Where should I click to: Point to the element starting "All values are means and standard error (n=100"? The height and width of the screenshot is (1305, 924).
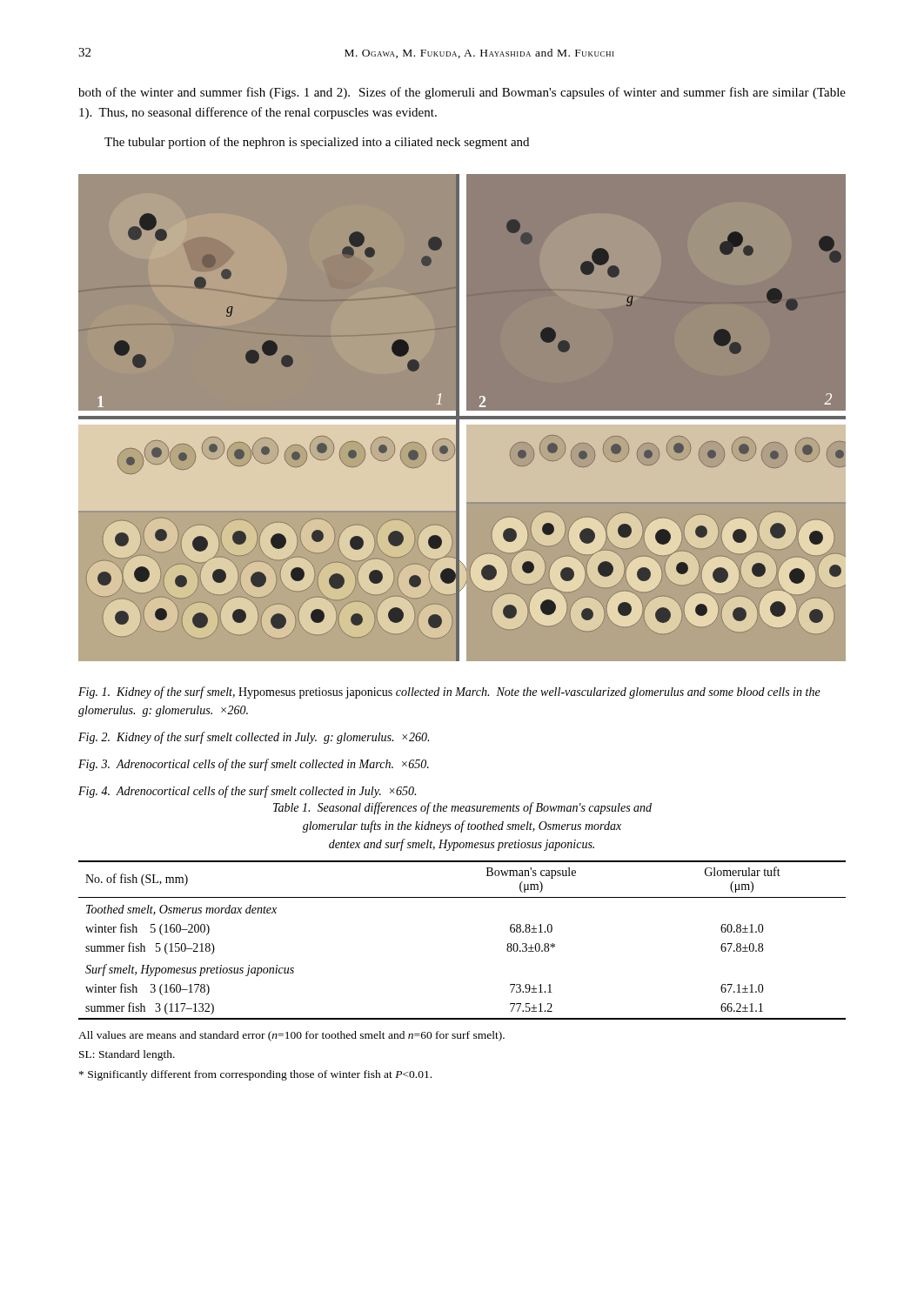[292, 1035]
